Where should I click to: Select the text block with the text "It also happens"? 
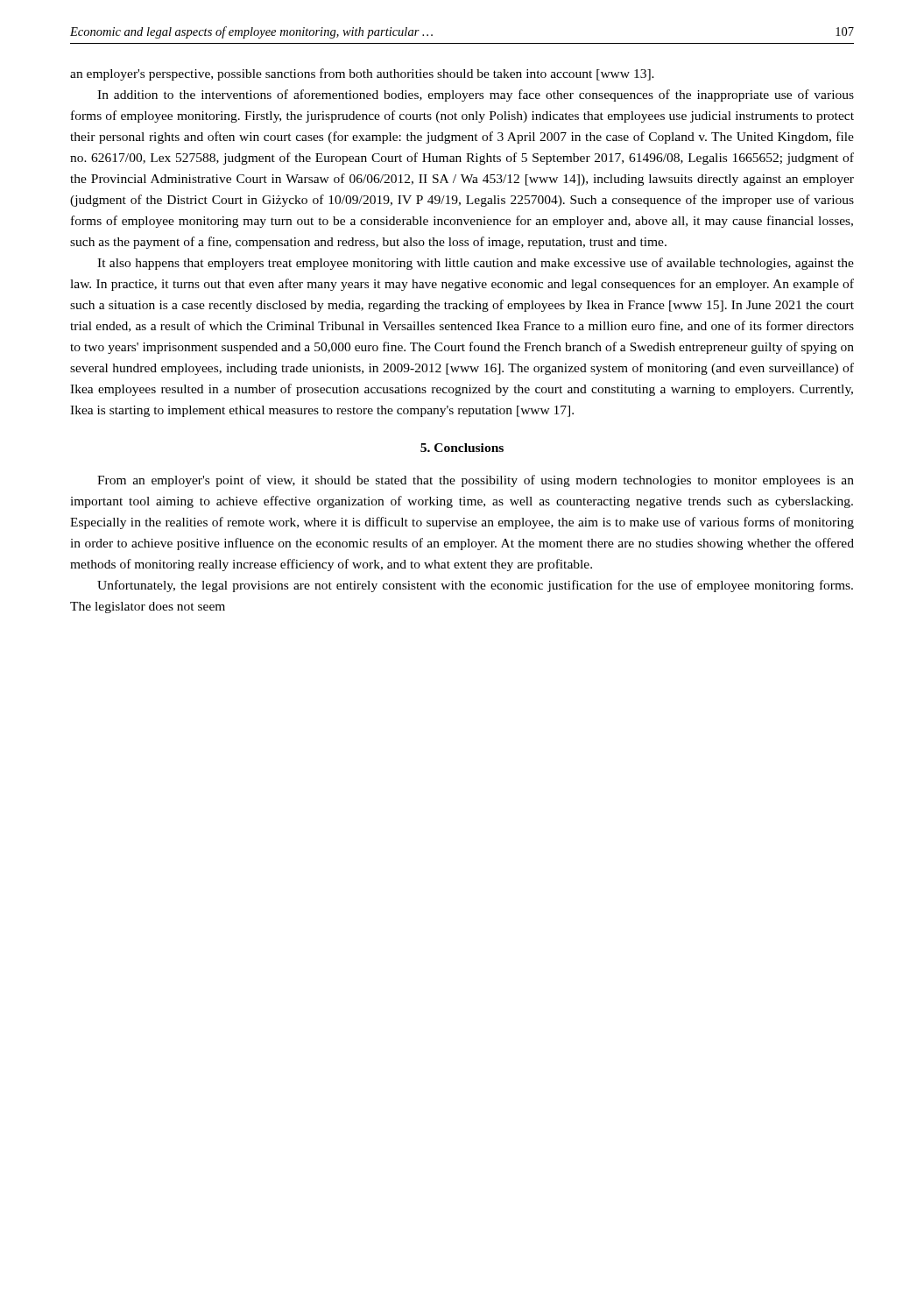tap(462, 337)
